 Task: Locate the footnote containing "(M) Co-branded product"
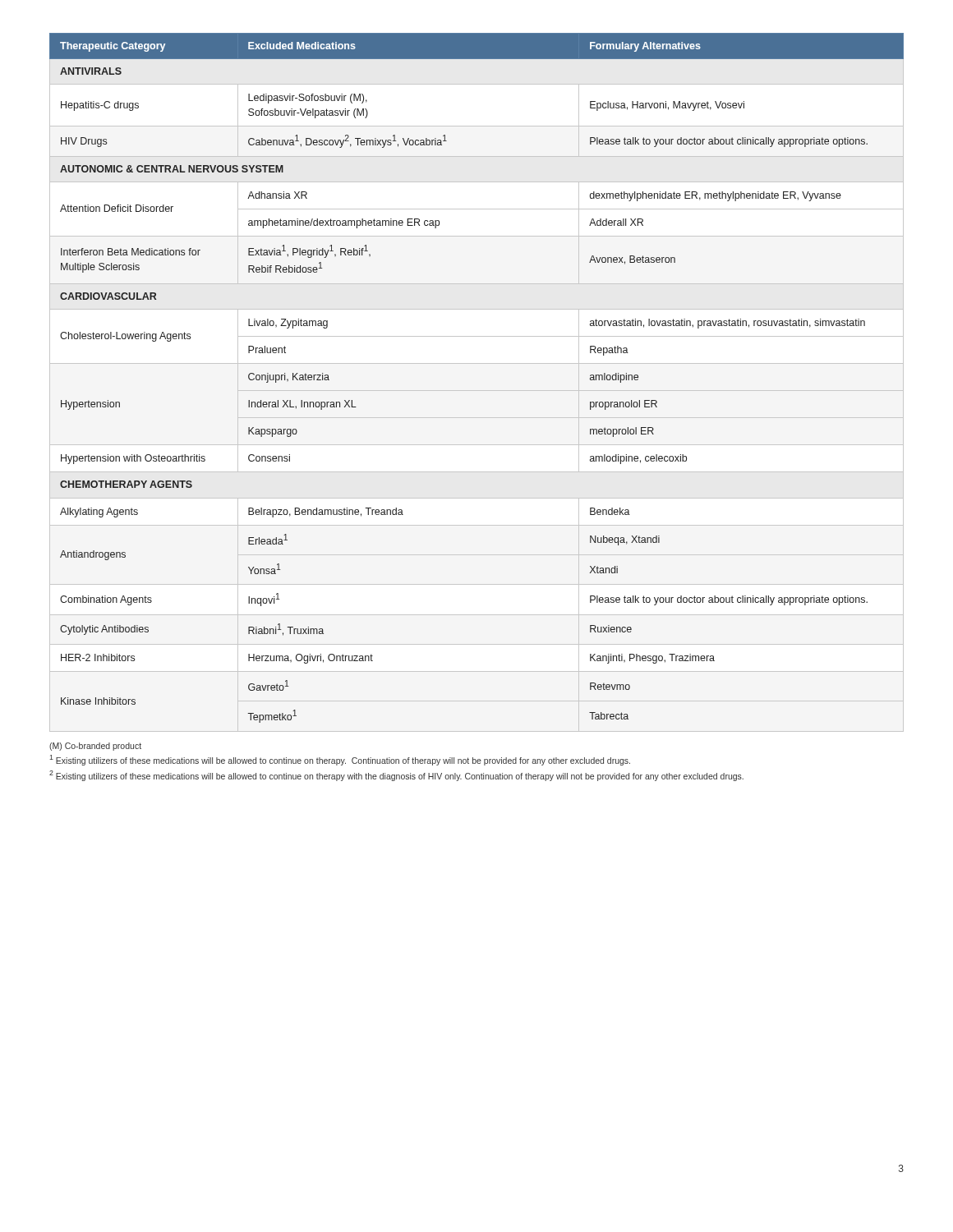[95, 745]
